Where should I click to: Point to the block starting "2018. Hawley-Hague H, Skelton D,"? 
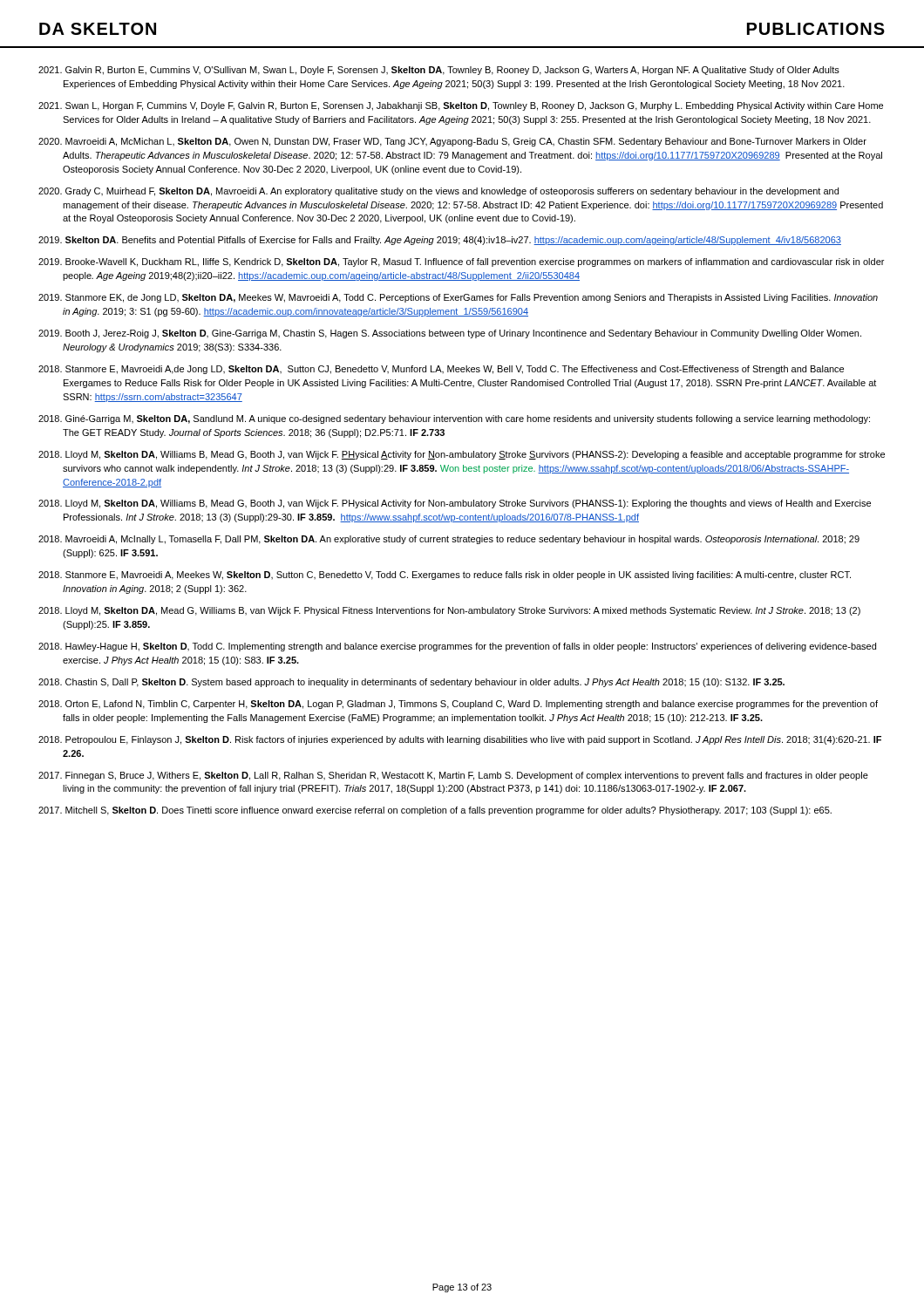[458, 653]
